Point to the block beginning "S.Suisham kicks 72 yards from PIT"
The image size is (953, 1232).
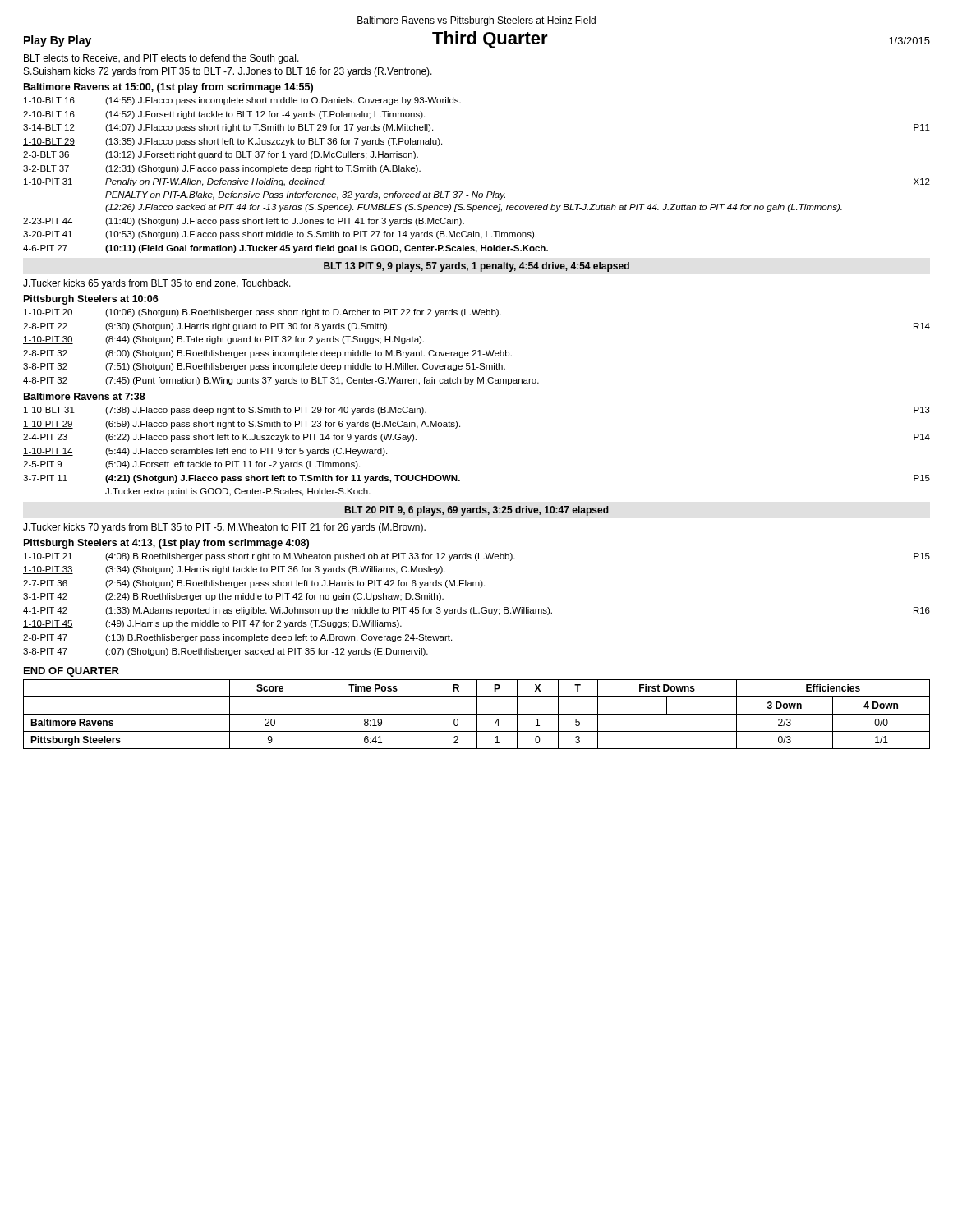click(228, 71)
